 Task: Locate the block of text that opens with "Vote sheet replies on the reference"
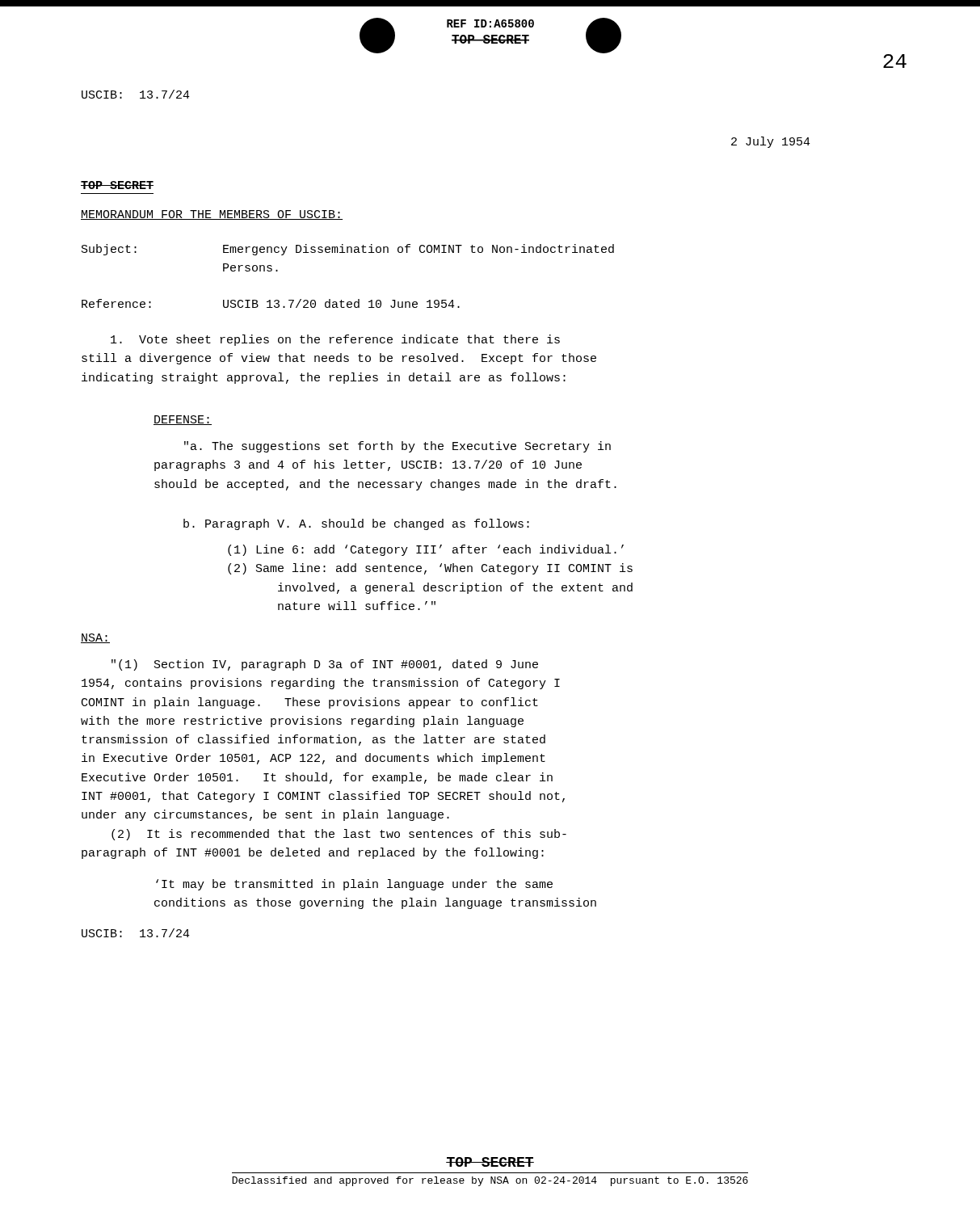pos(339,359)
